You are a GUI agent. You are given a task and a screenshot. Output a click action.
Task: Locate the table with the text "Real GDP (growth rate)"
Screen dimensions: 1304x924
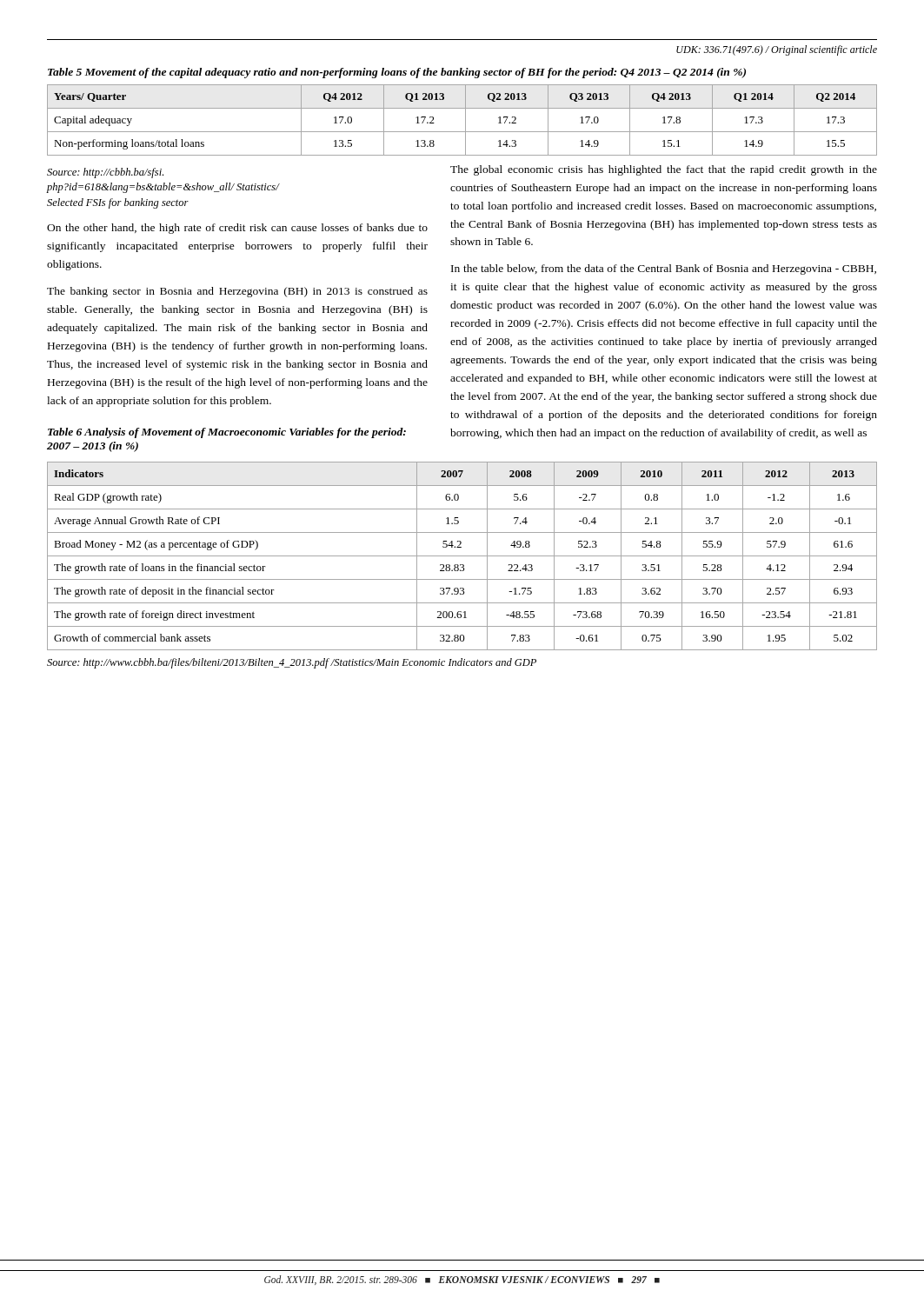(462, 556)
